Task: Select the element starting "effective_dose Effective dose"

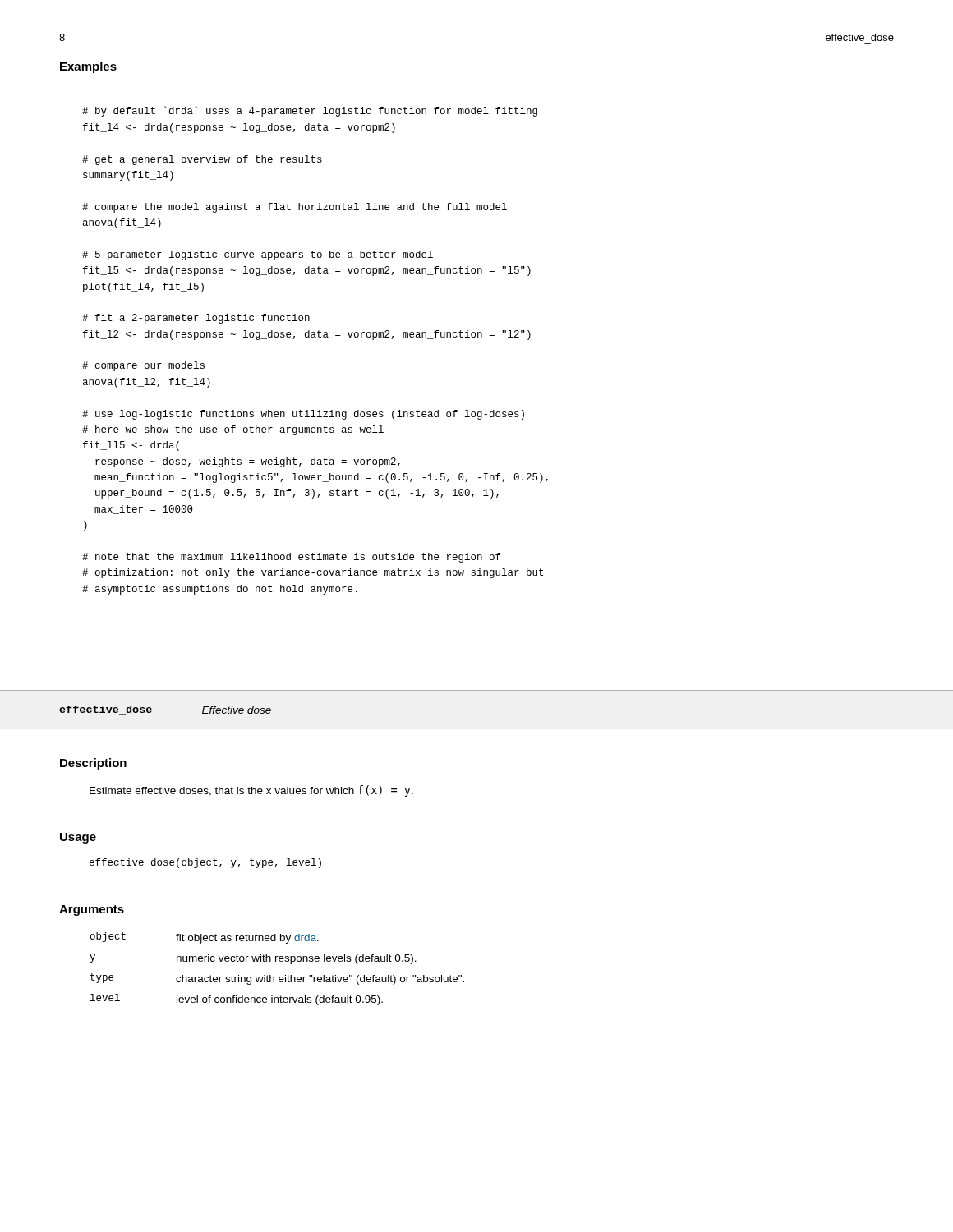Action: (x=102, y=710)
